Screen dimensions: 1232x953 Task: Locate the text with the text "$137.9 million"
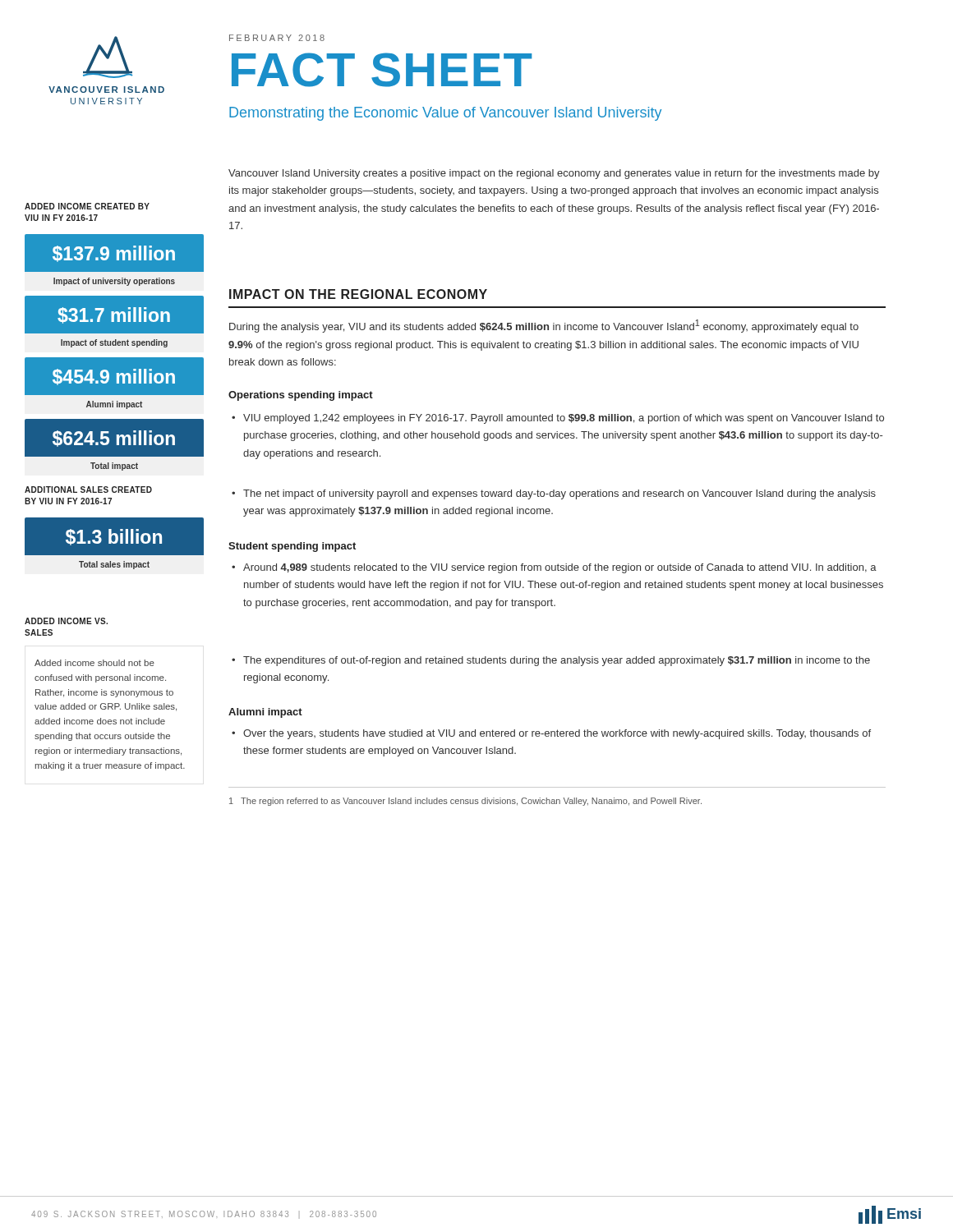click(114, 254)
